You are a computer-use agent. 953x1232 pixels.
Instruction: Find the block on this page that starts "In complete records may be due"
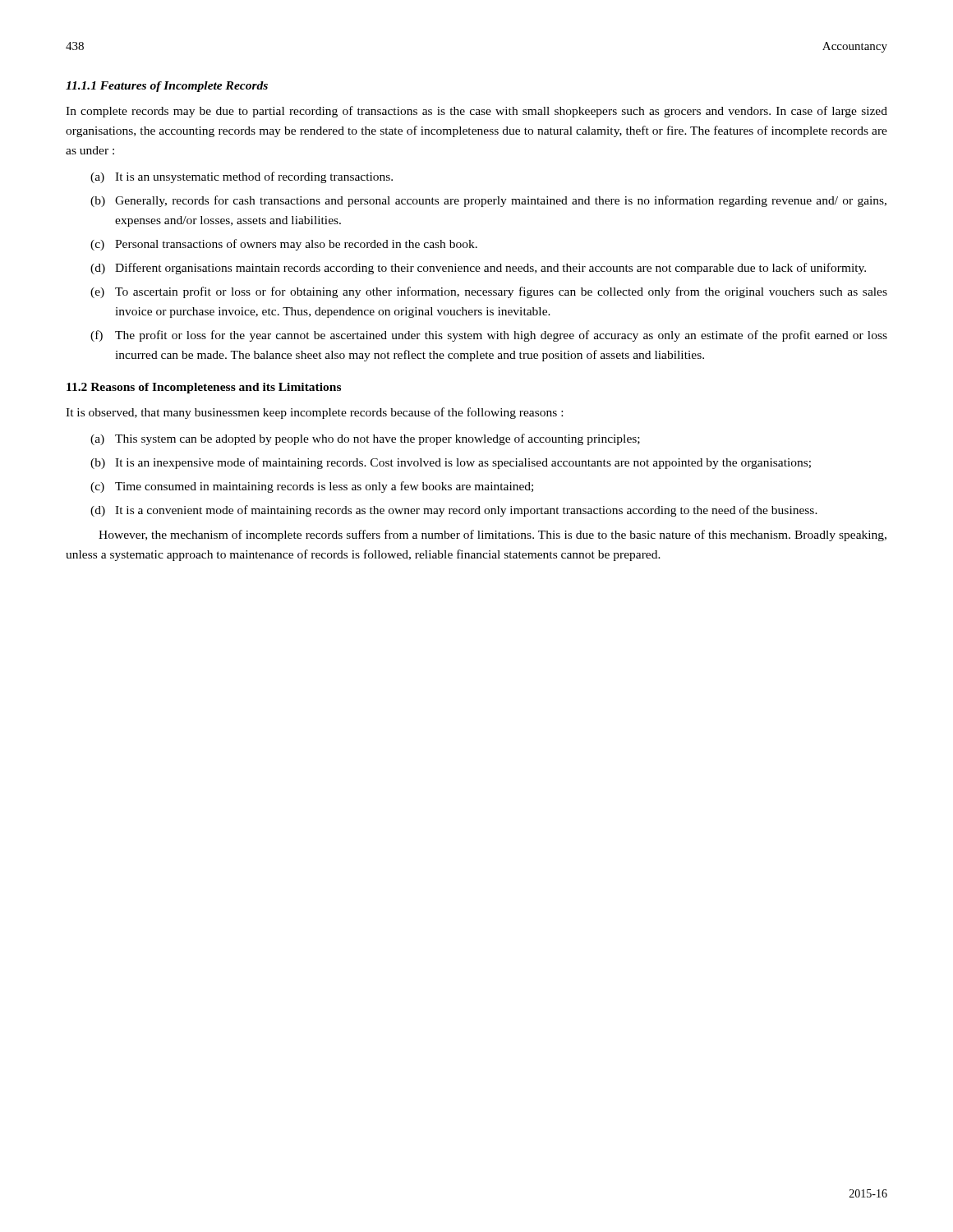476,130
